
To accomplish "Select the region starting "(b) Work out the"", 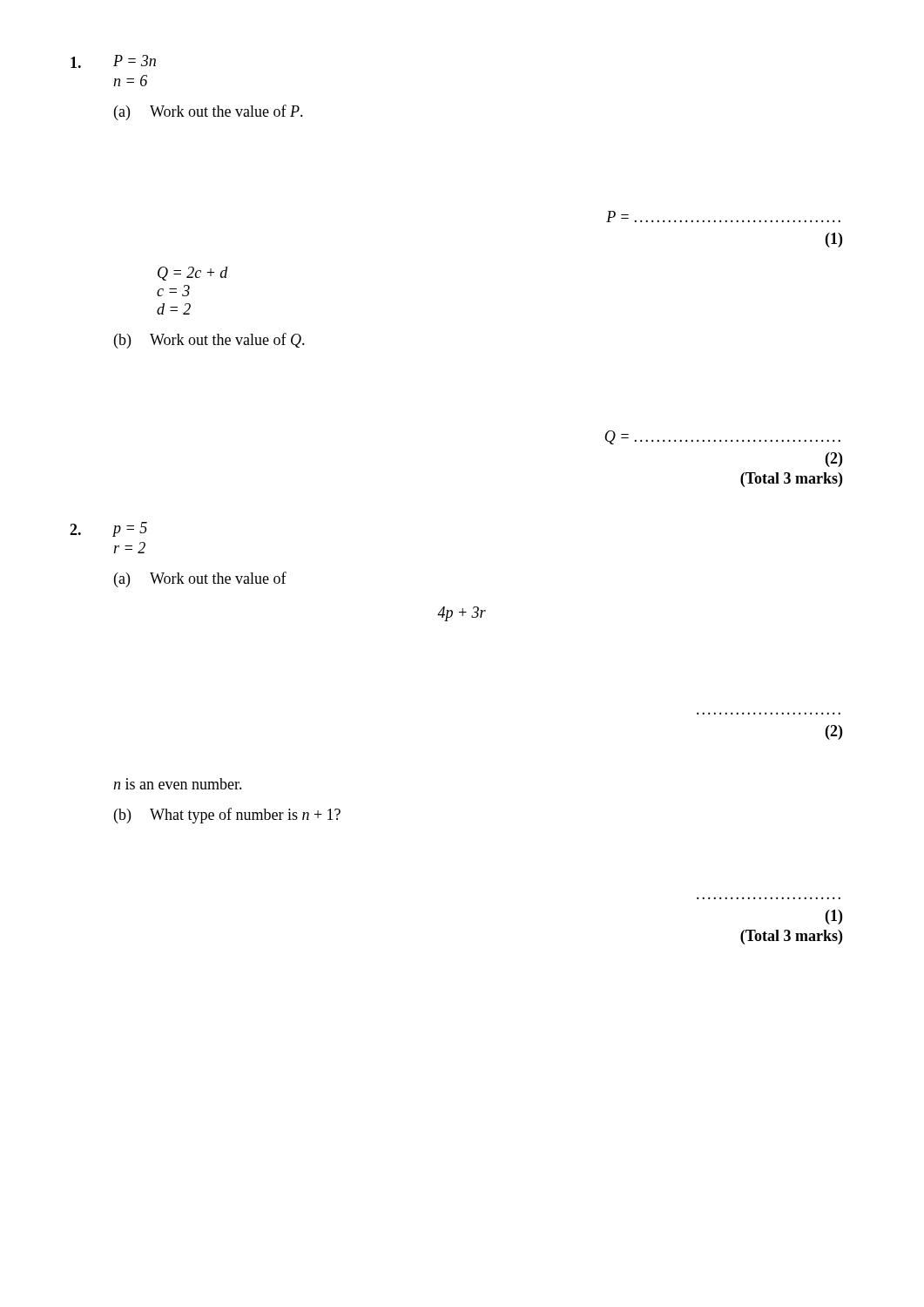I will [209, 340].
